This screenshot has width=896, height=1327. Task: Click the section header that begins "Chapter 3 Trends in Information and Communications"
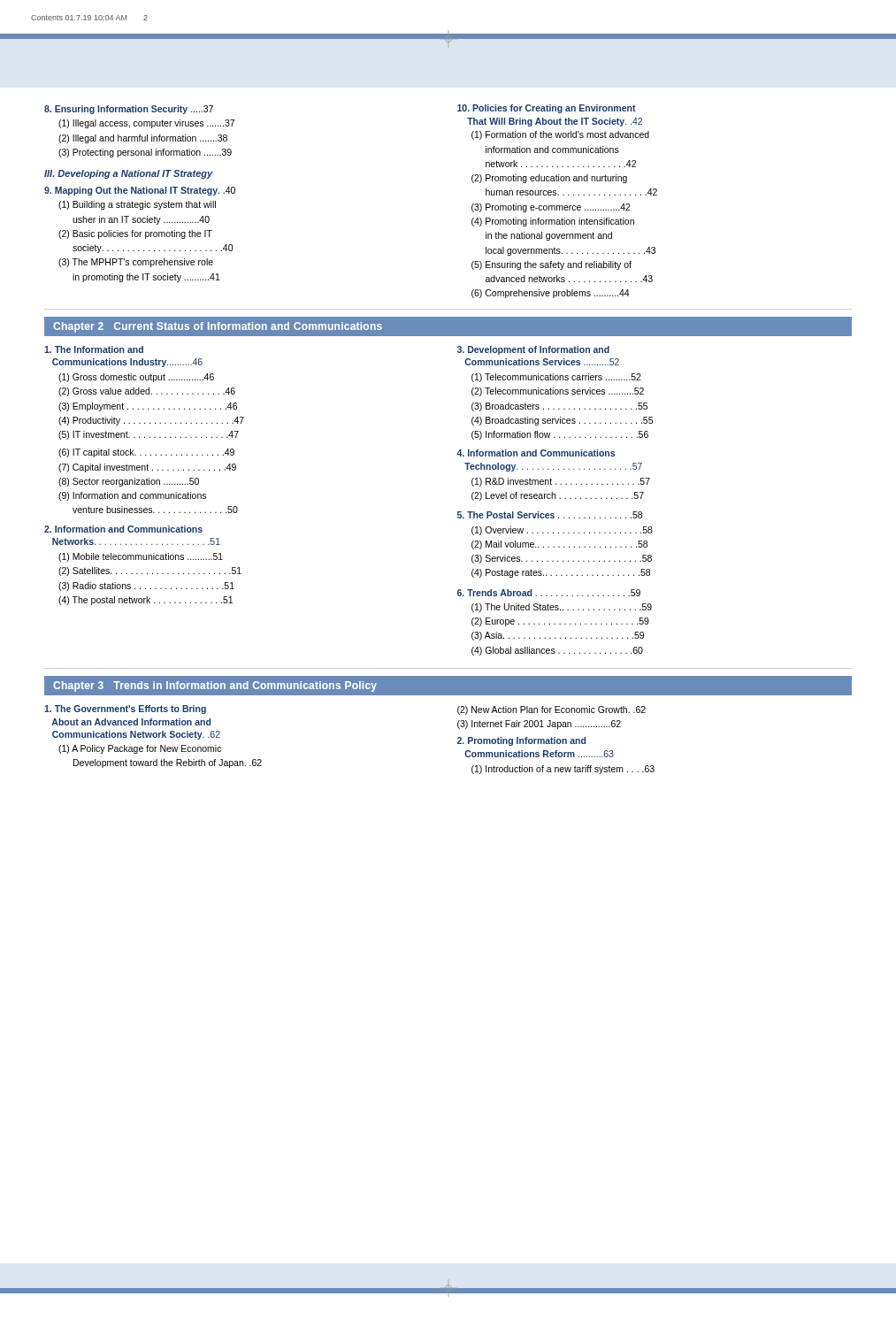pyautogui.click(x=215, y=686)
